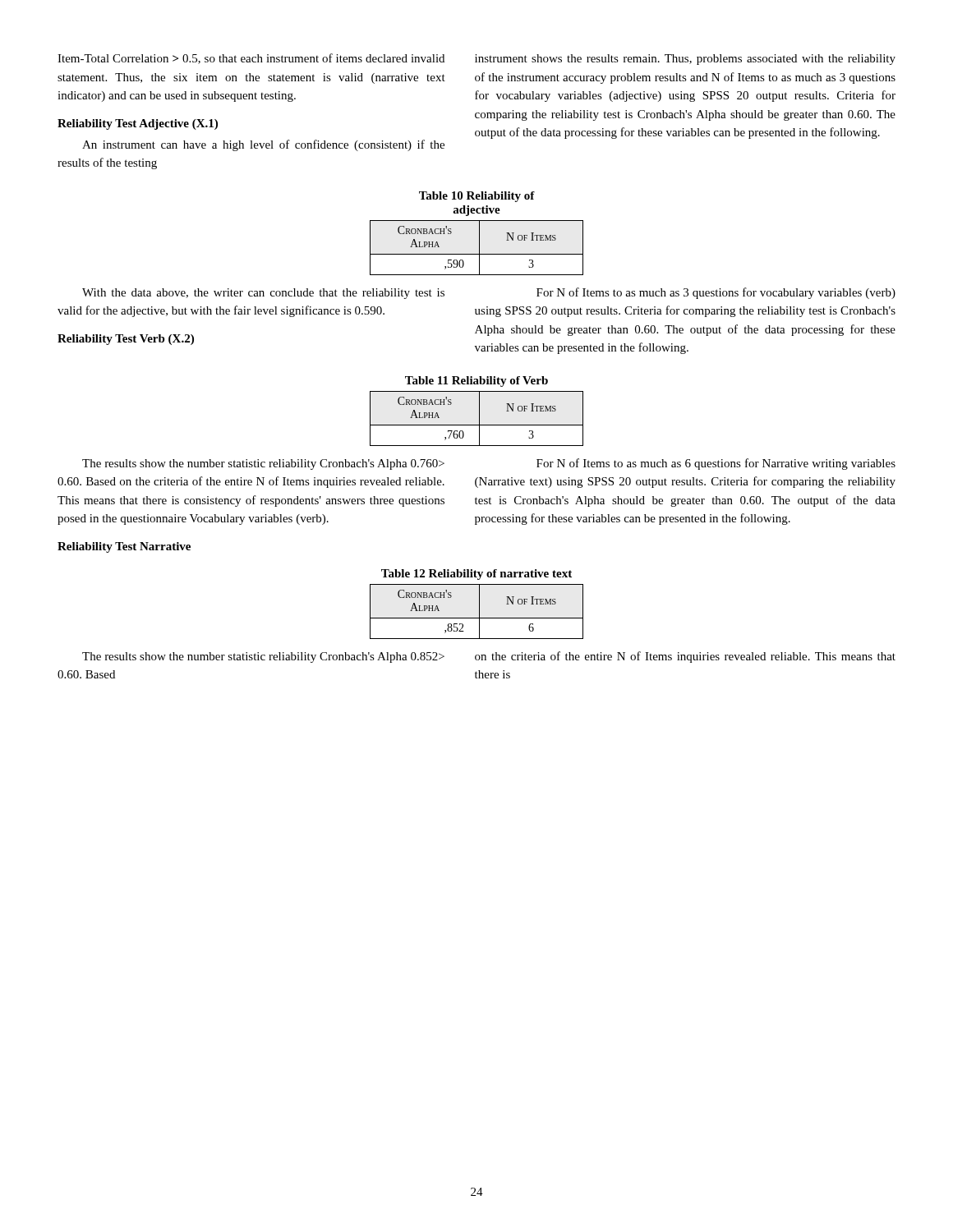Point to "Table 11 Reliability of Verb"
This screenshot has width=953, height=1232.
pos(476,380)
